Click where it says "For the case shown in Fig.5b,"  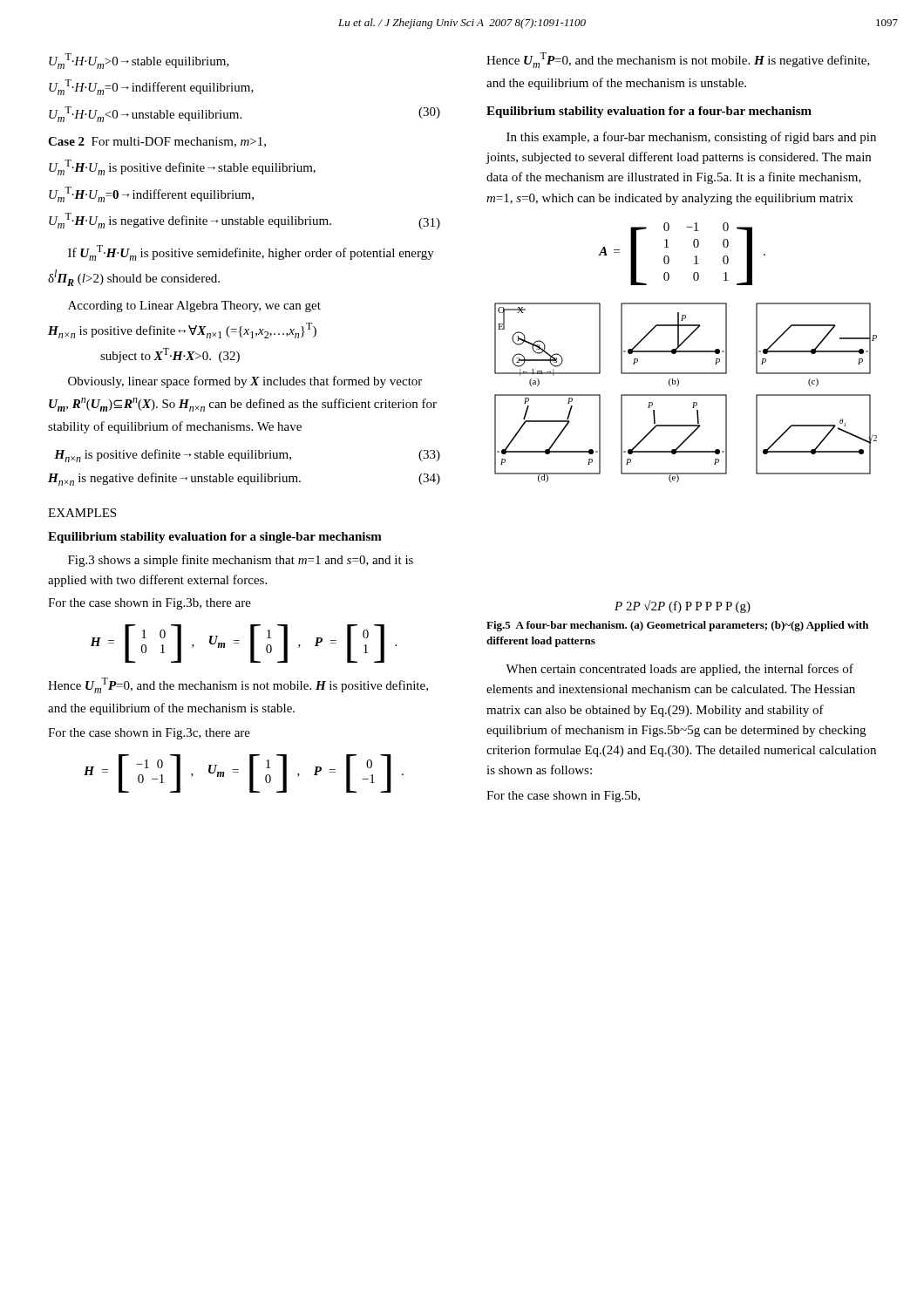[x=564, y=795]
